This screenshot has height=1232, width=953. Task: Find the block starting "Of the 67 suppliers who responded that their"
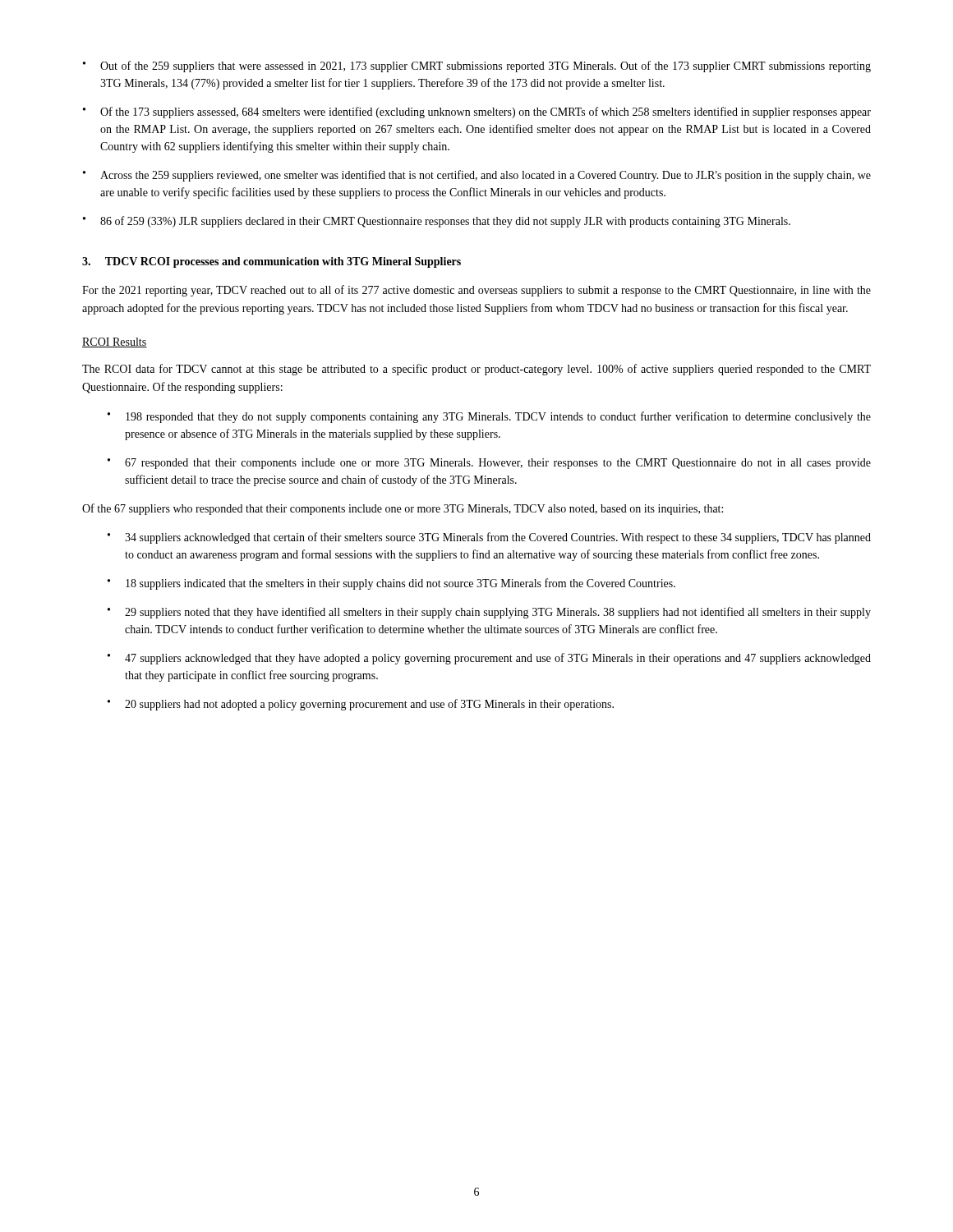[x=403, y=509]
